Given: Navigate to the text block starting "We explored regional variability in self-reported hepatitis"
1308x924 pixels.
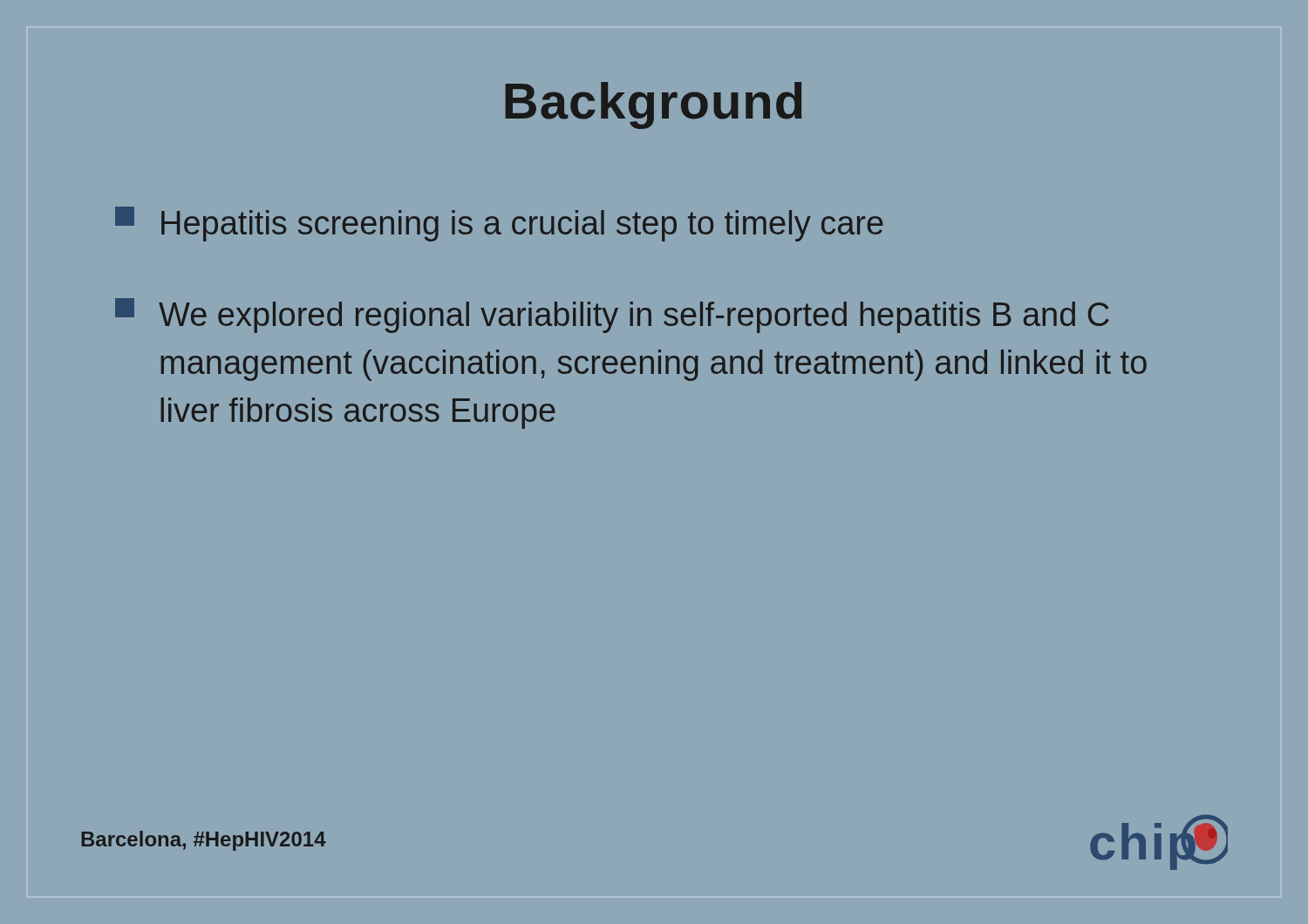Looking at the screenshot, I should point(663,363).
